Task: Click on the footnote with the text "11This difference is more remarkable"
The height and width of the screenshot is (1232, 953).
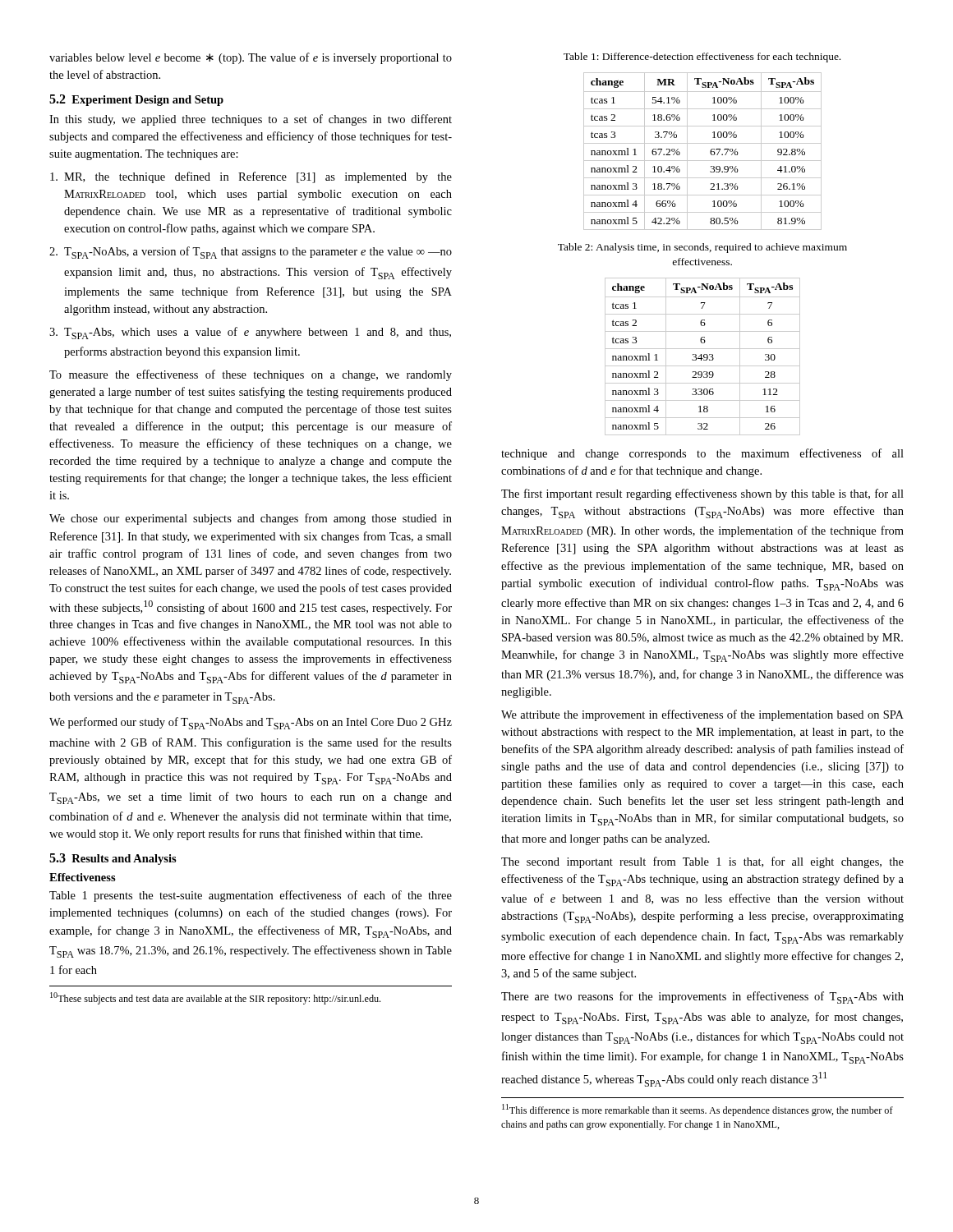Action: coord(697,1116)
